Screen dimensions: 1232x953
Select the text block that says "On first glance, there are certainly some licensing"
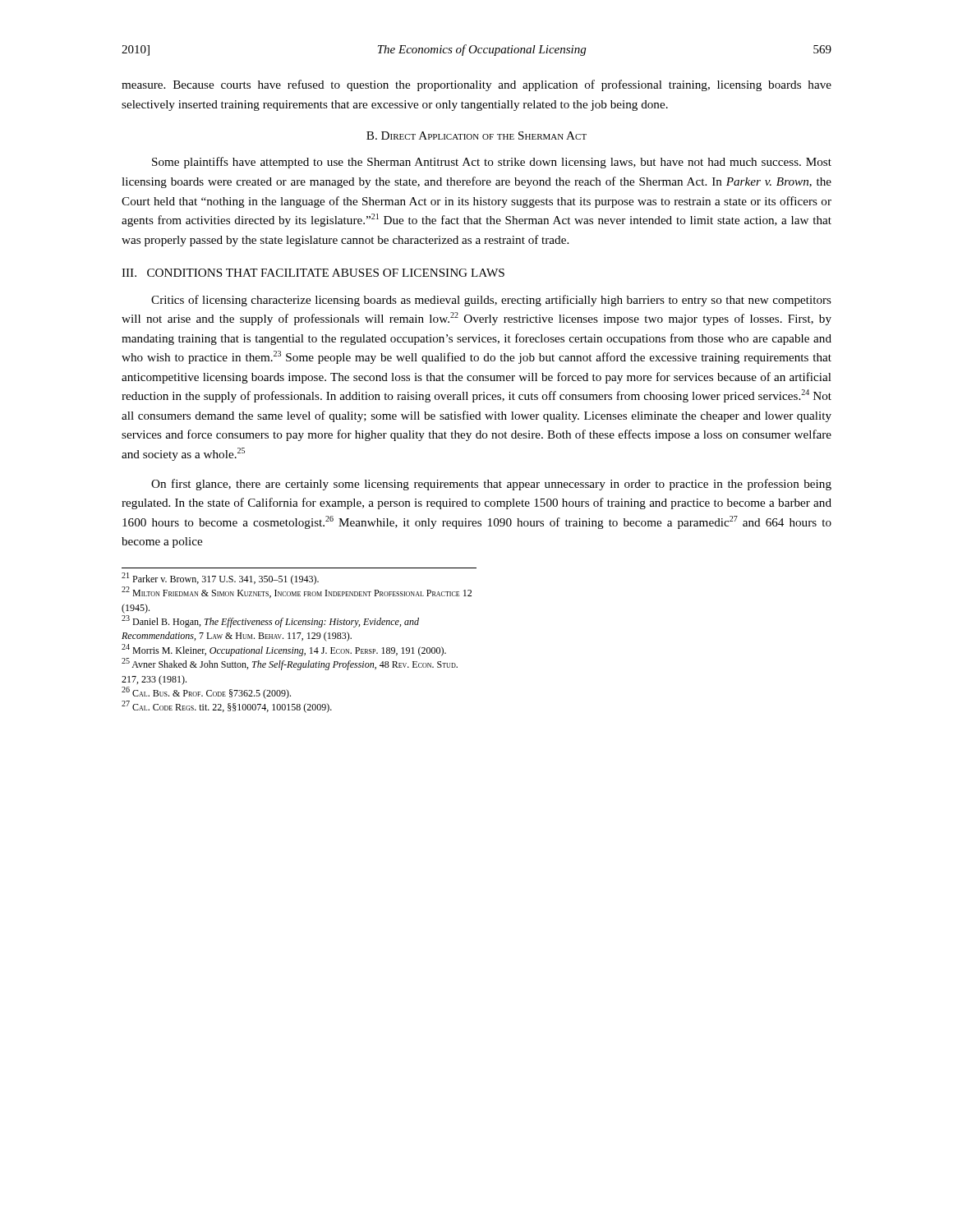click(476, 512)
